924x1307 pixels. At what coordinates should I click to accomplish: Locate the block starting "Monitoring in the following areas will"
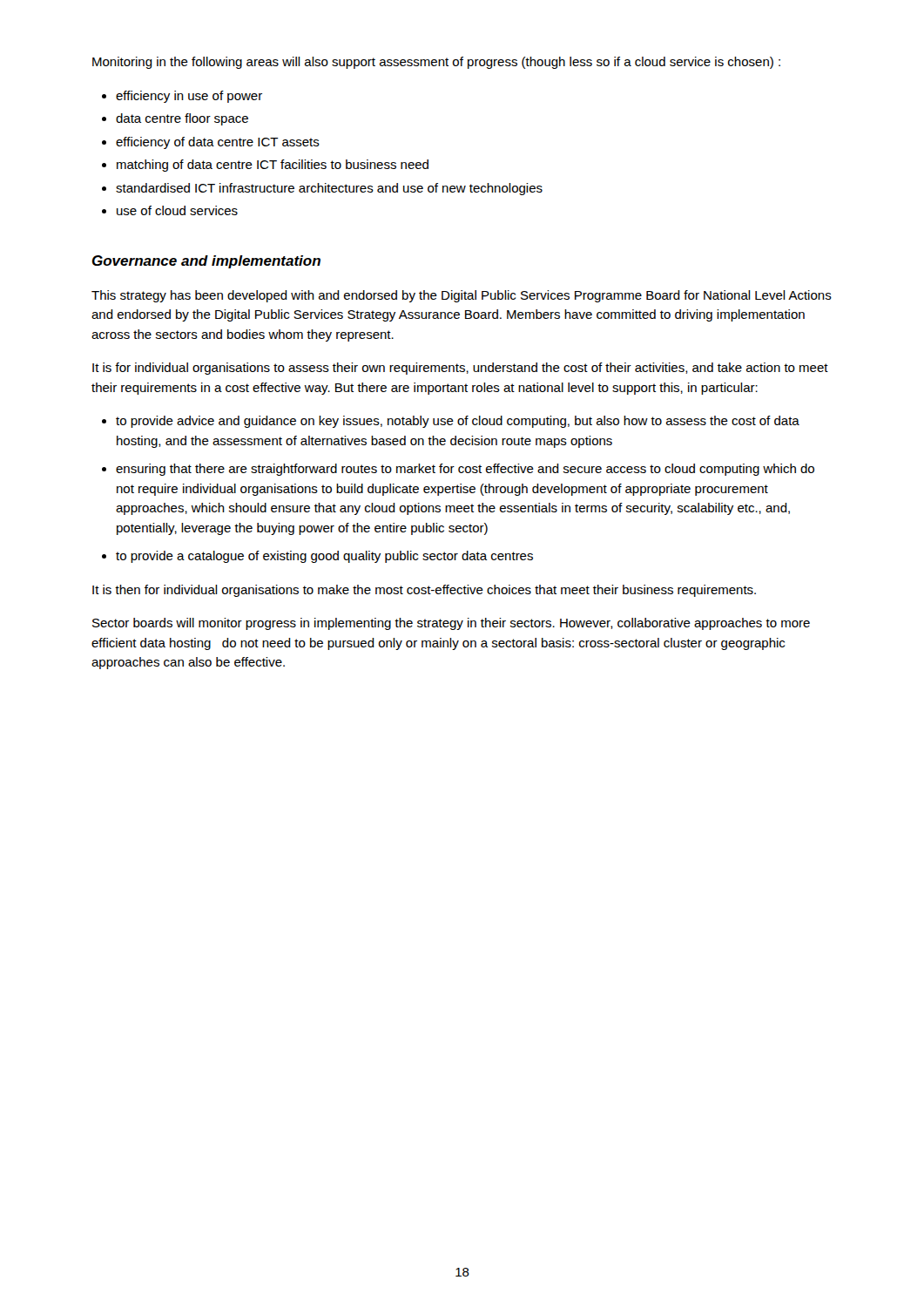coord(436,61)
